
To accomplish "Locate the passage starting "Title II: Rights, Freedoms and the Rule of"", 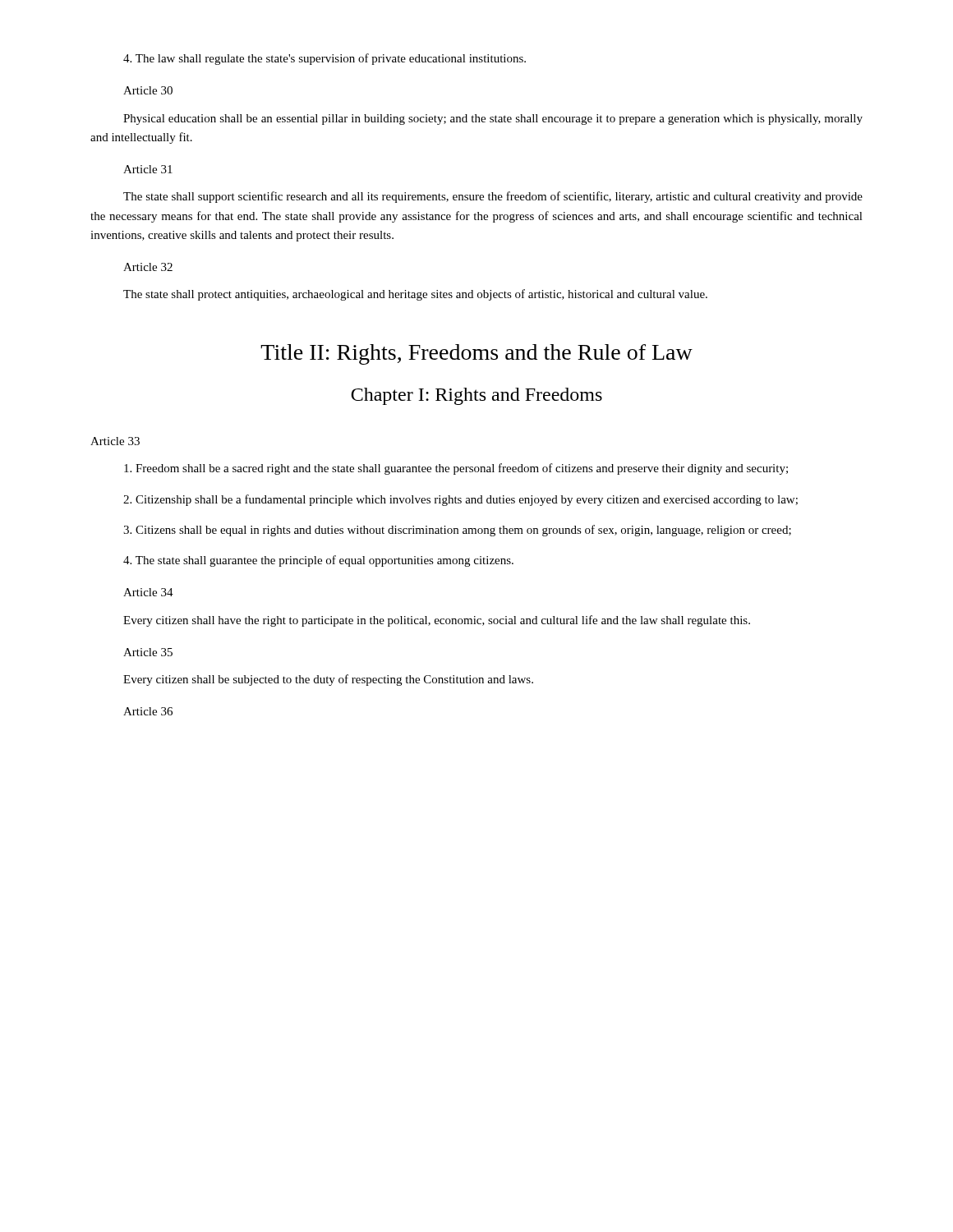I will [x=476, y=352].
